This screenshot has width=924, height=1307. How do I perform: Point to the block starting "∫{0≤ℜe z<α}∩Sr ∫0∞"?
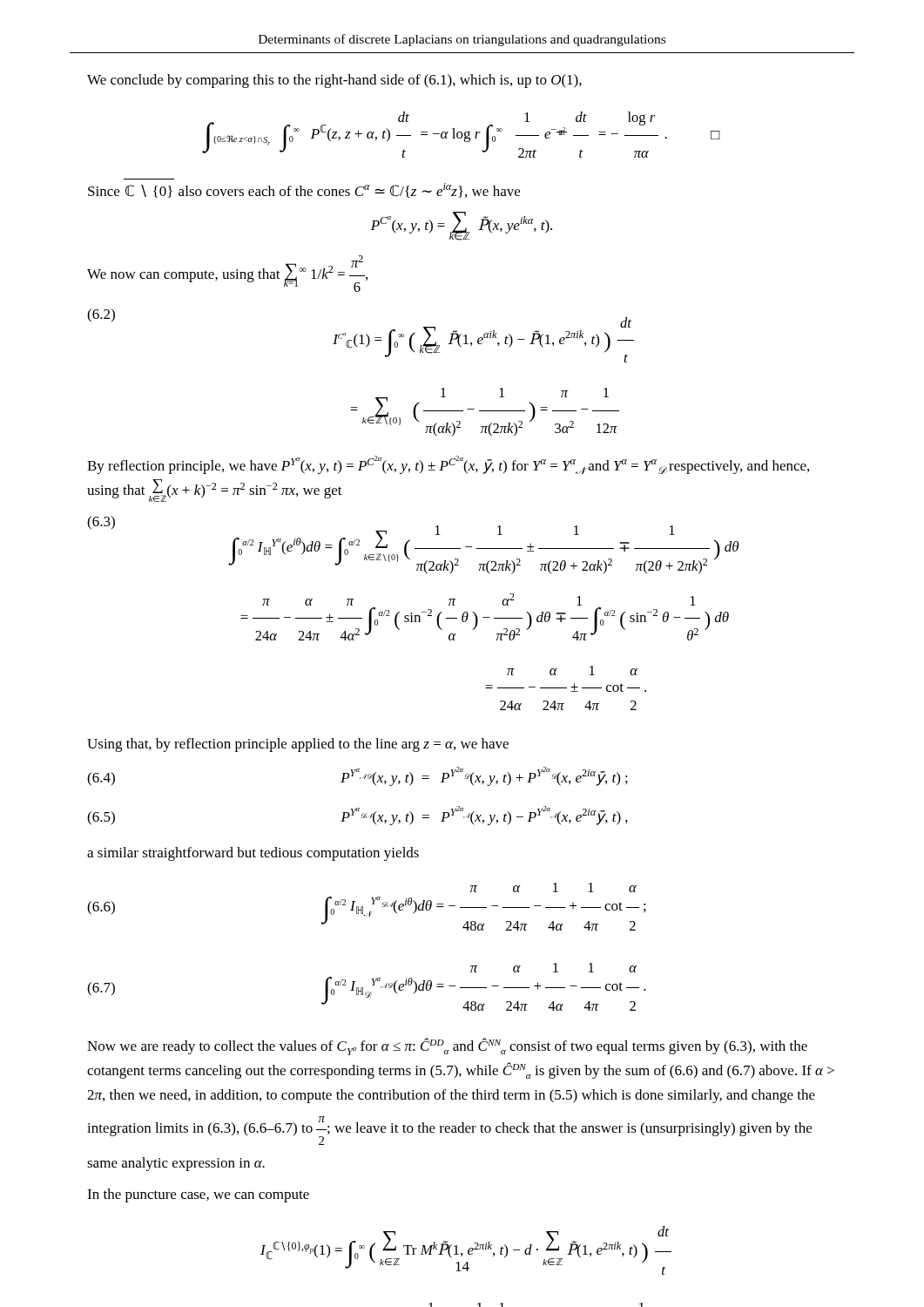click(x=462, y=135)
